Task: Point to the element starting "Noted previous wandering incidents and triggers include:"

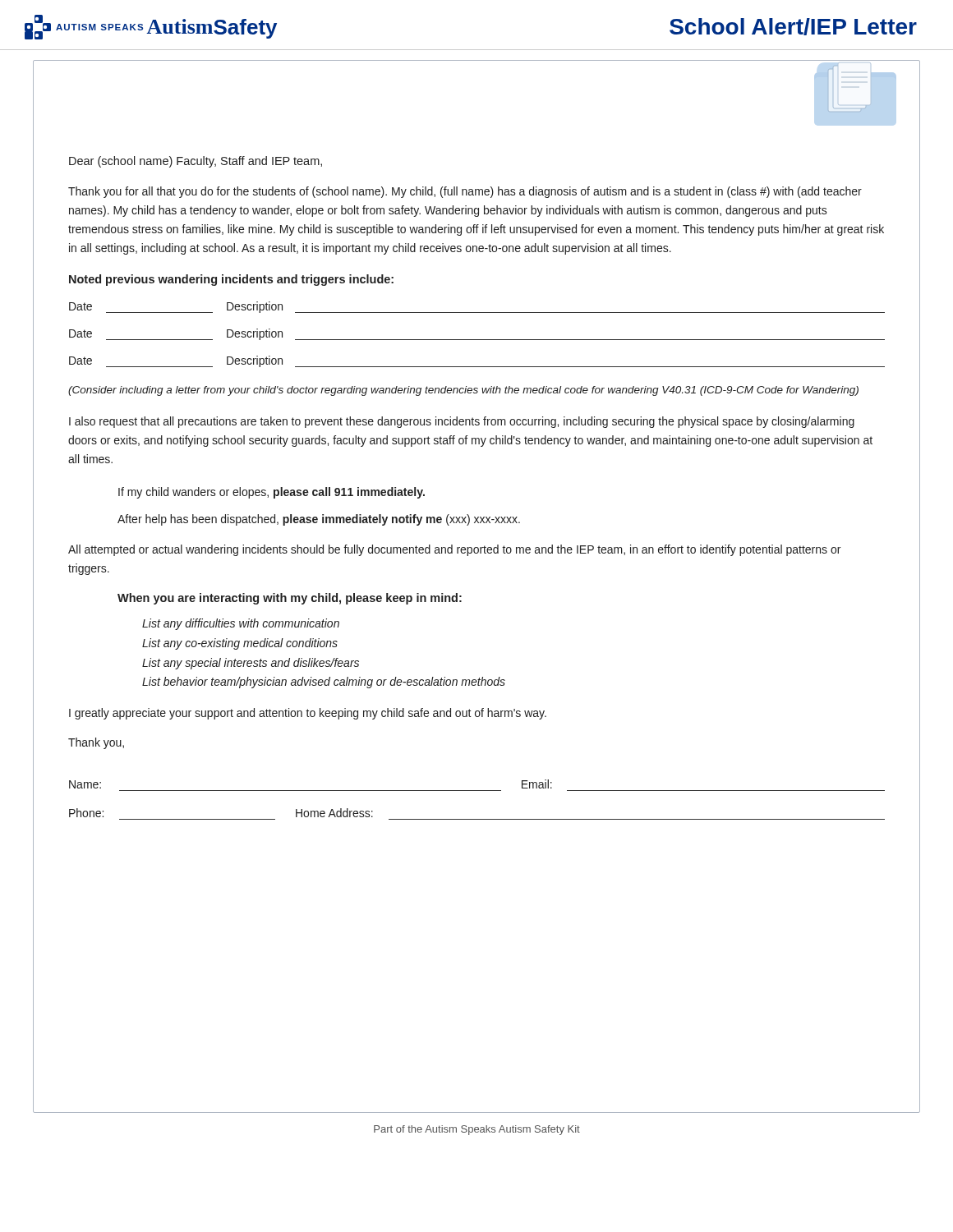Action: [x=231, y=280]
